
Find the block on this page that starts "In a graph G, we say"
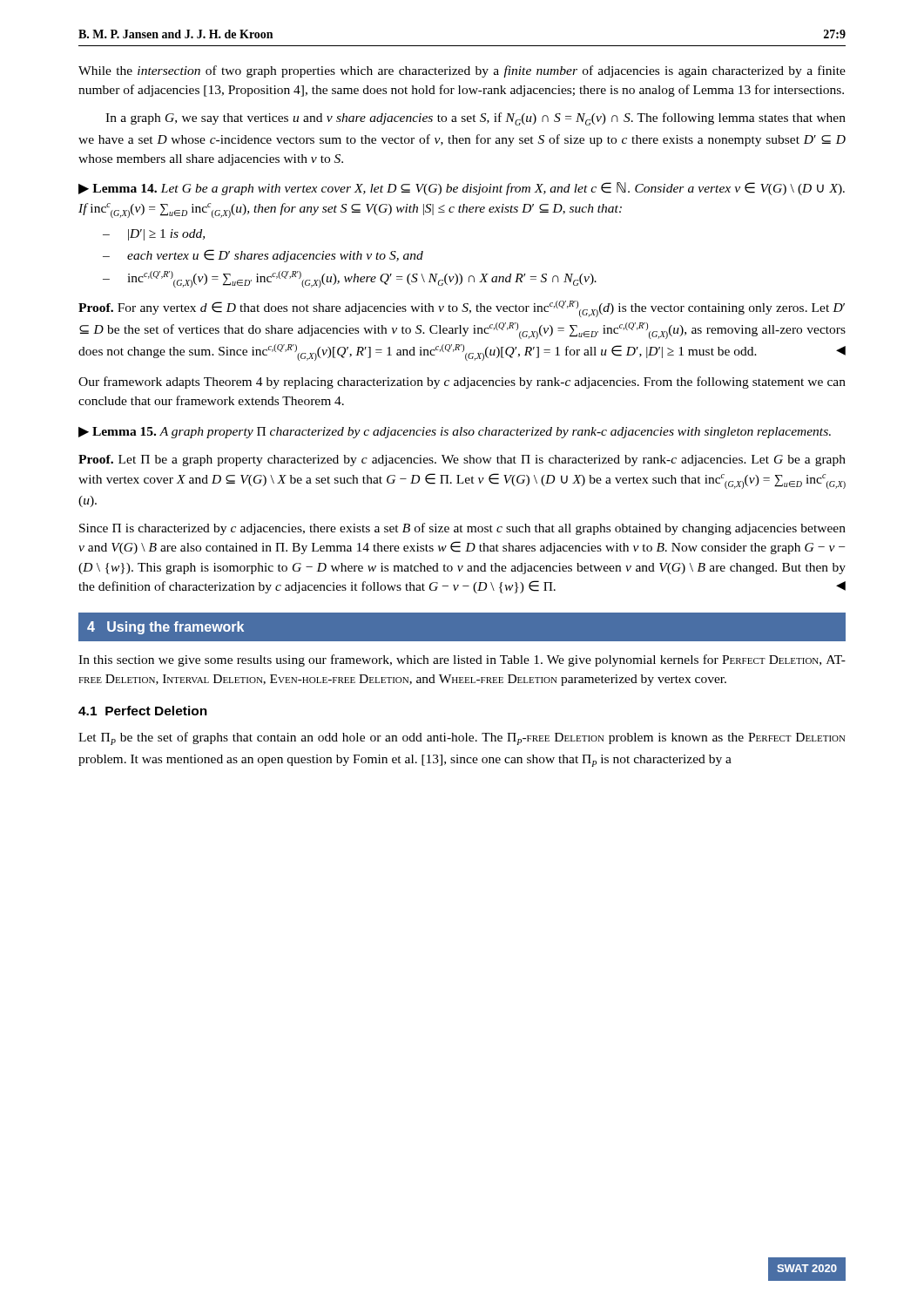click(462, 138)
